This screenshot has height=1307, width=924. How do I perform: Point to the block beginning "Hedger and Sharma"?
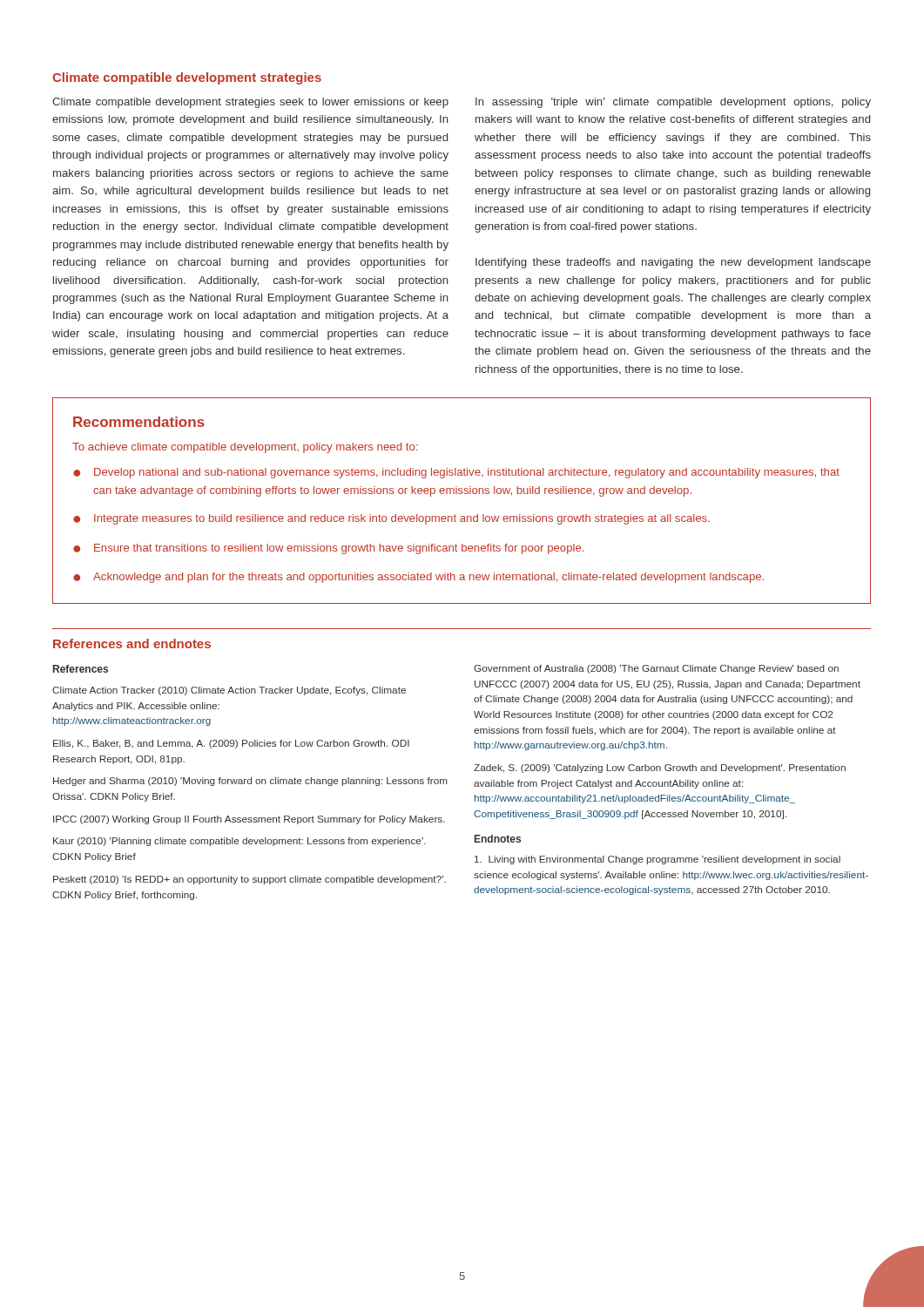coord(250,789)
